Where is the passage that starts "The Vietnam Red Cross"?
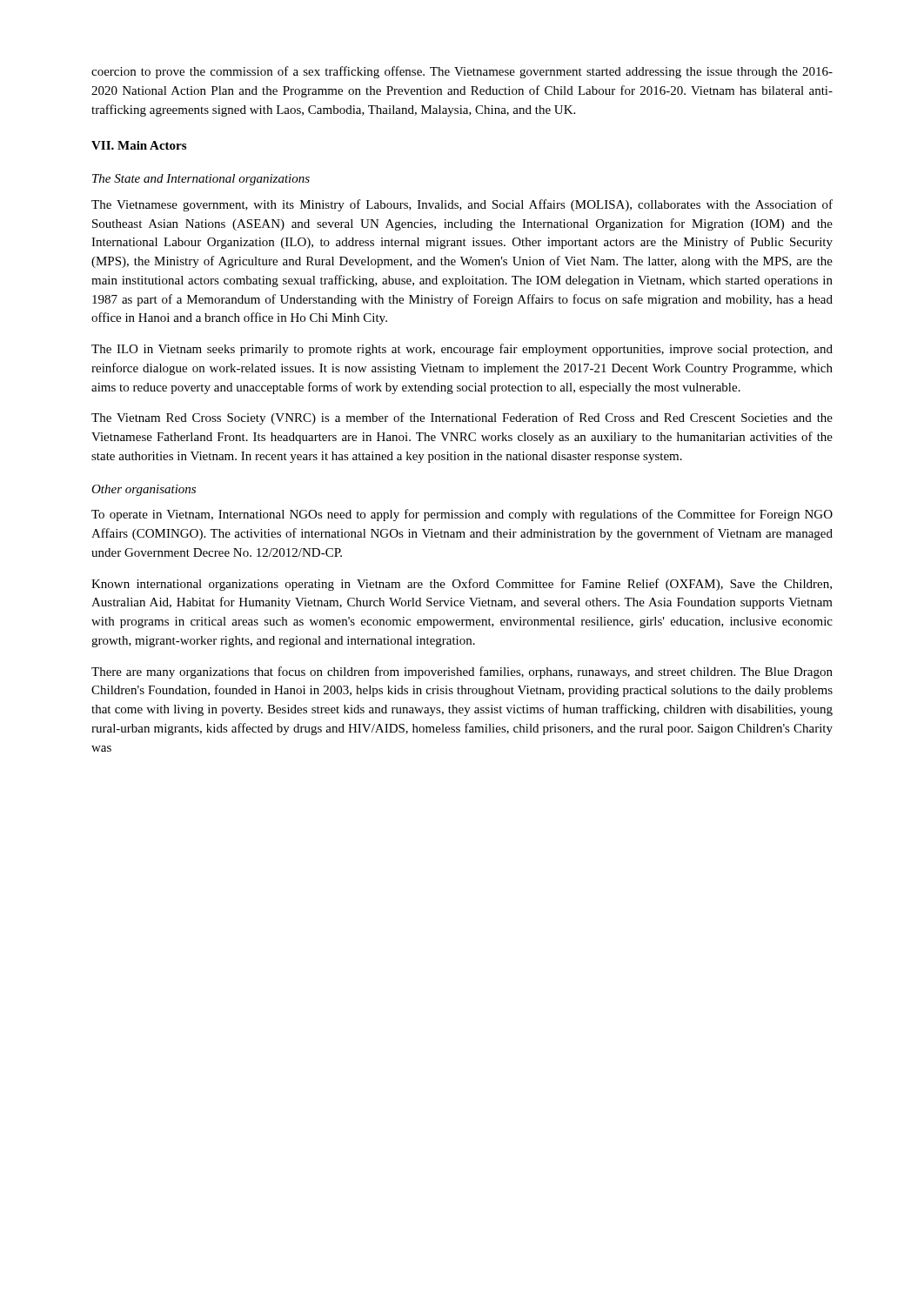This screenshot has height=1305, width=924. 462,437
